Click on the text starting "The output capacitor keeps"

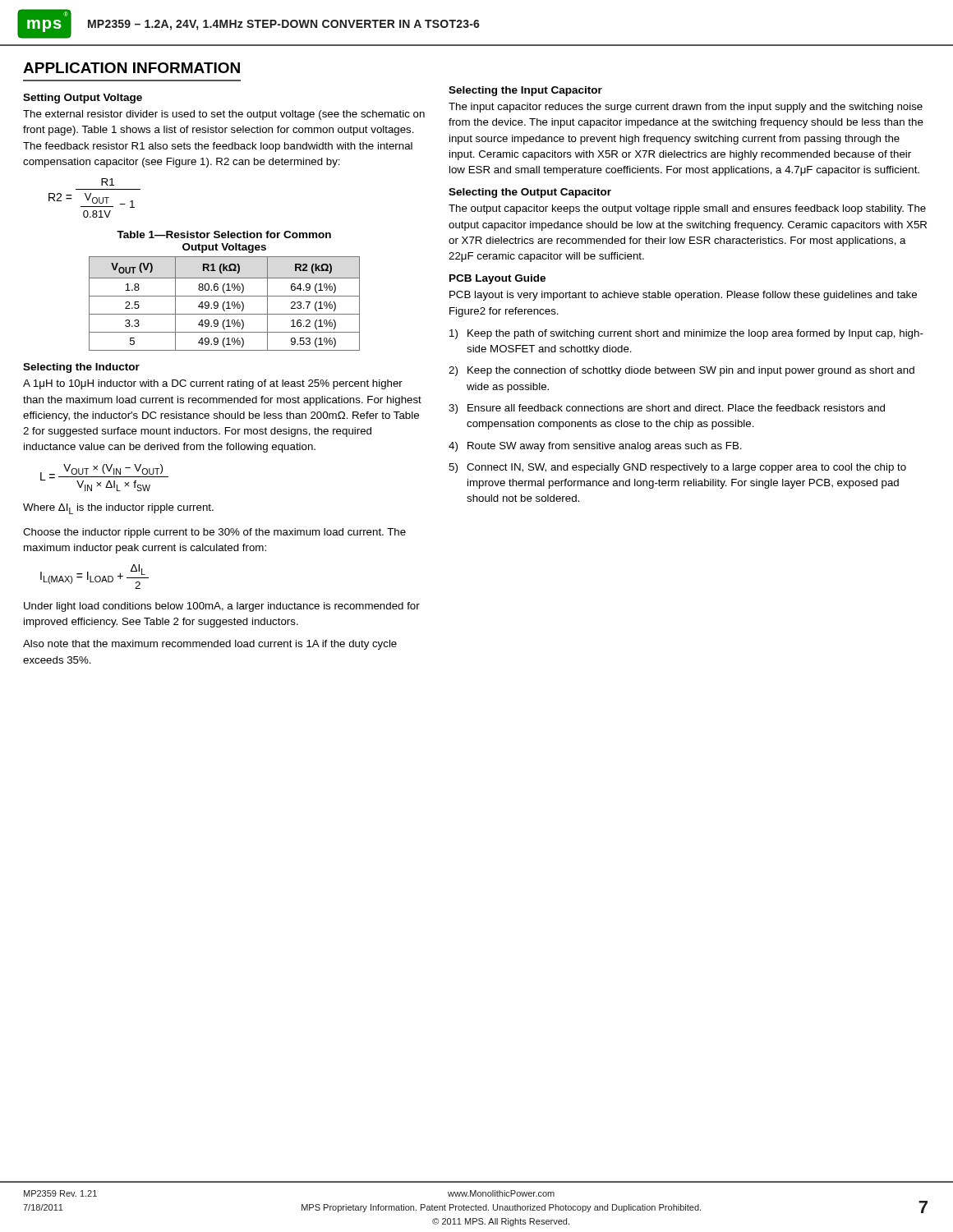coord(688,232)
